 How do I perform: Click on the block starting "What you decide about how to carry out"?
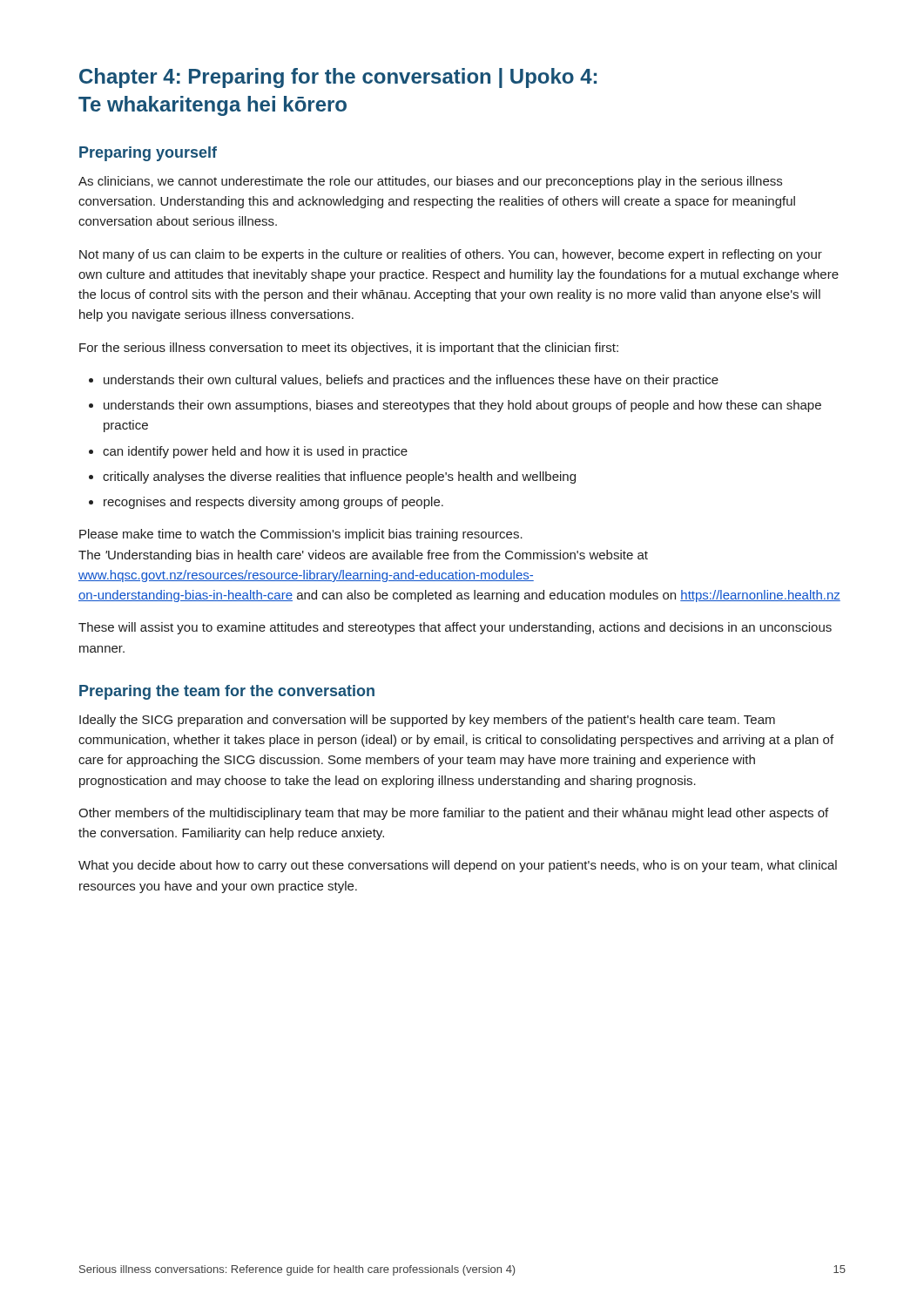(458, 875)
